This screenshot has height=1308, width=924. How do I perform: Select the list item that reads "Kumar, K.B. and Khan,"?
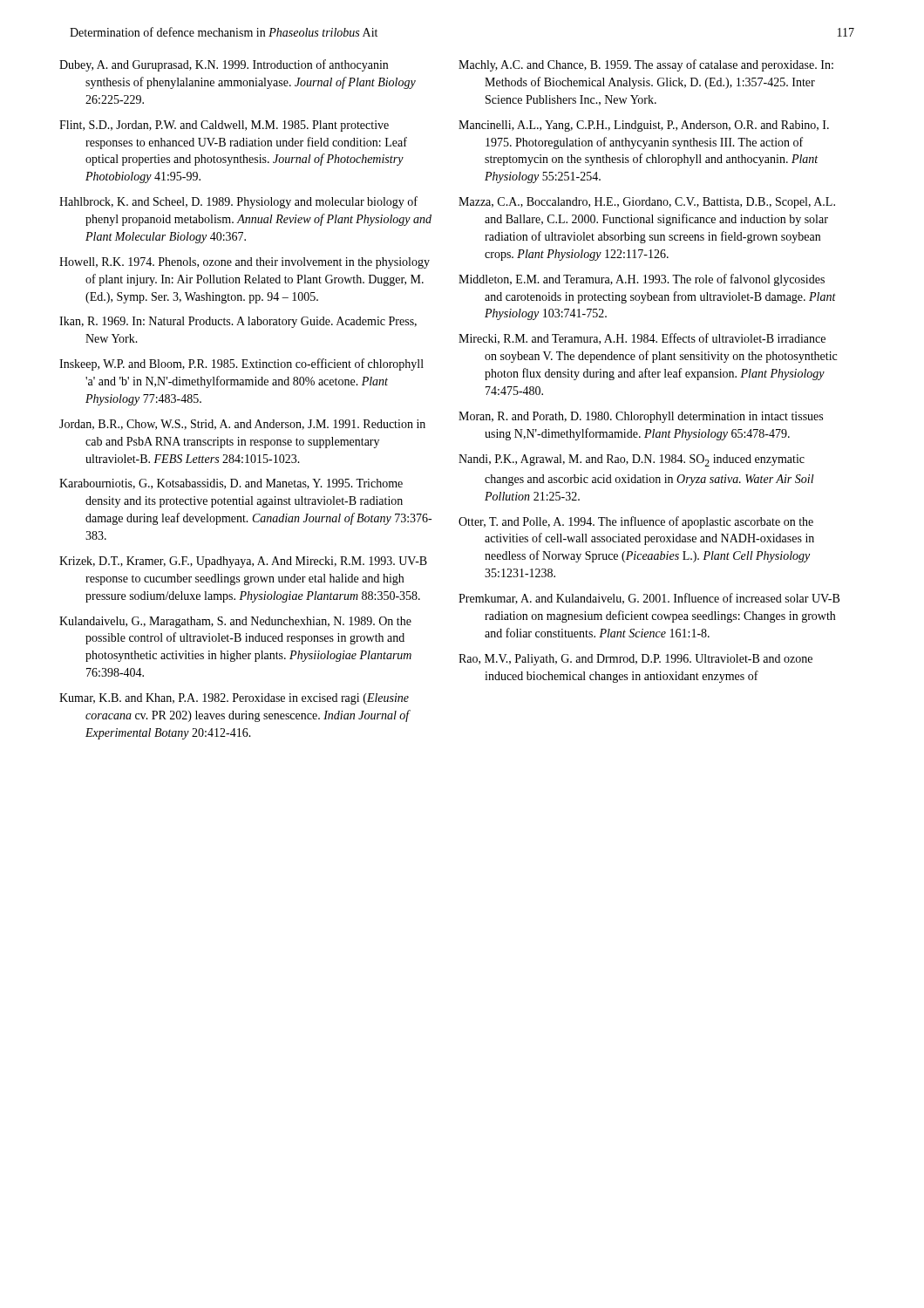(234, 715)
